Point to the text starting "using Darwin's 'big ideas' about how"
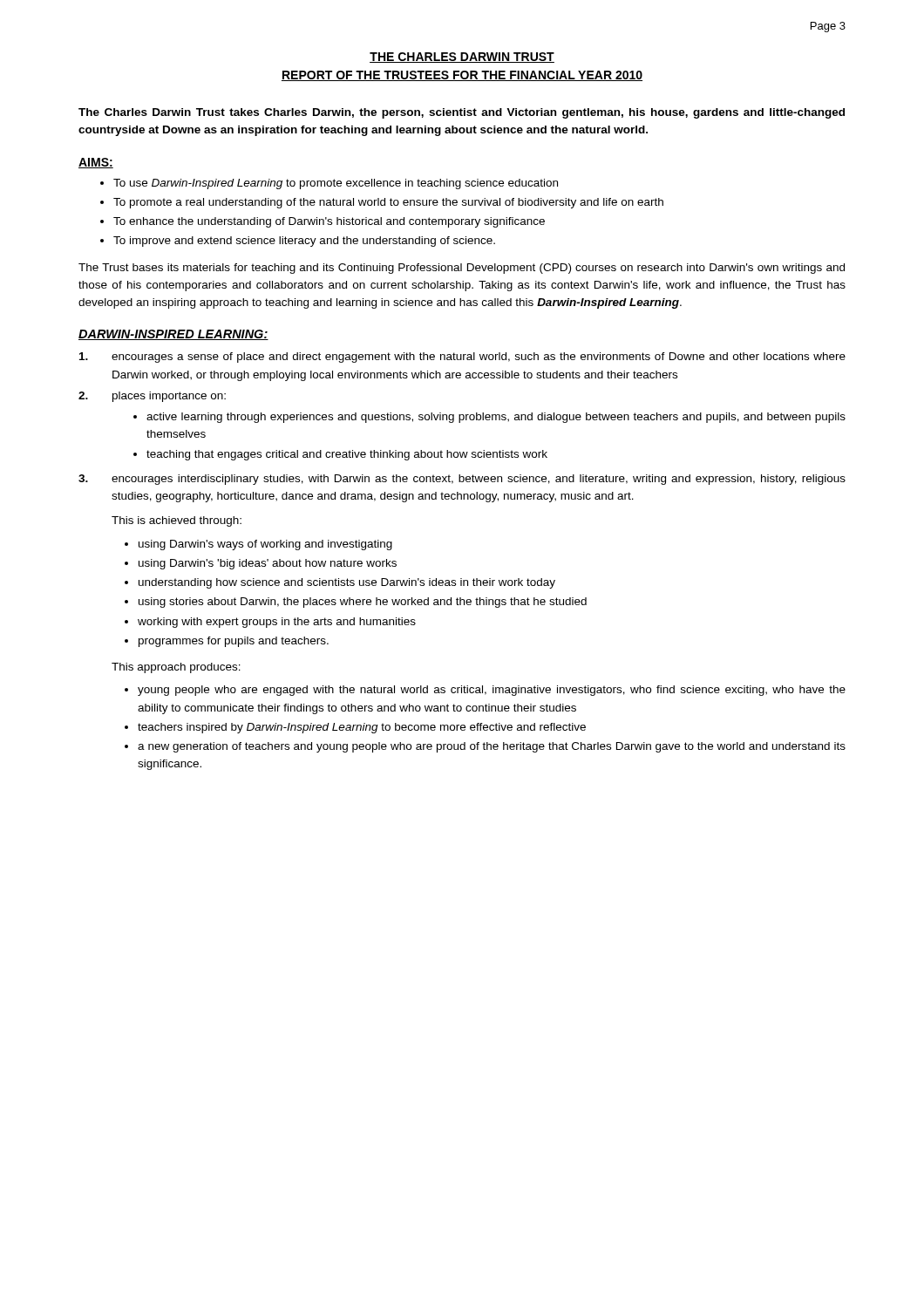The height and width of the screenshot is (1308, 924). (267, 563)
